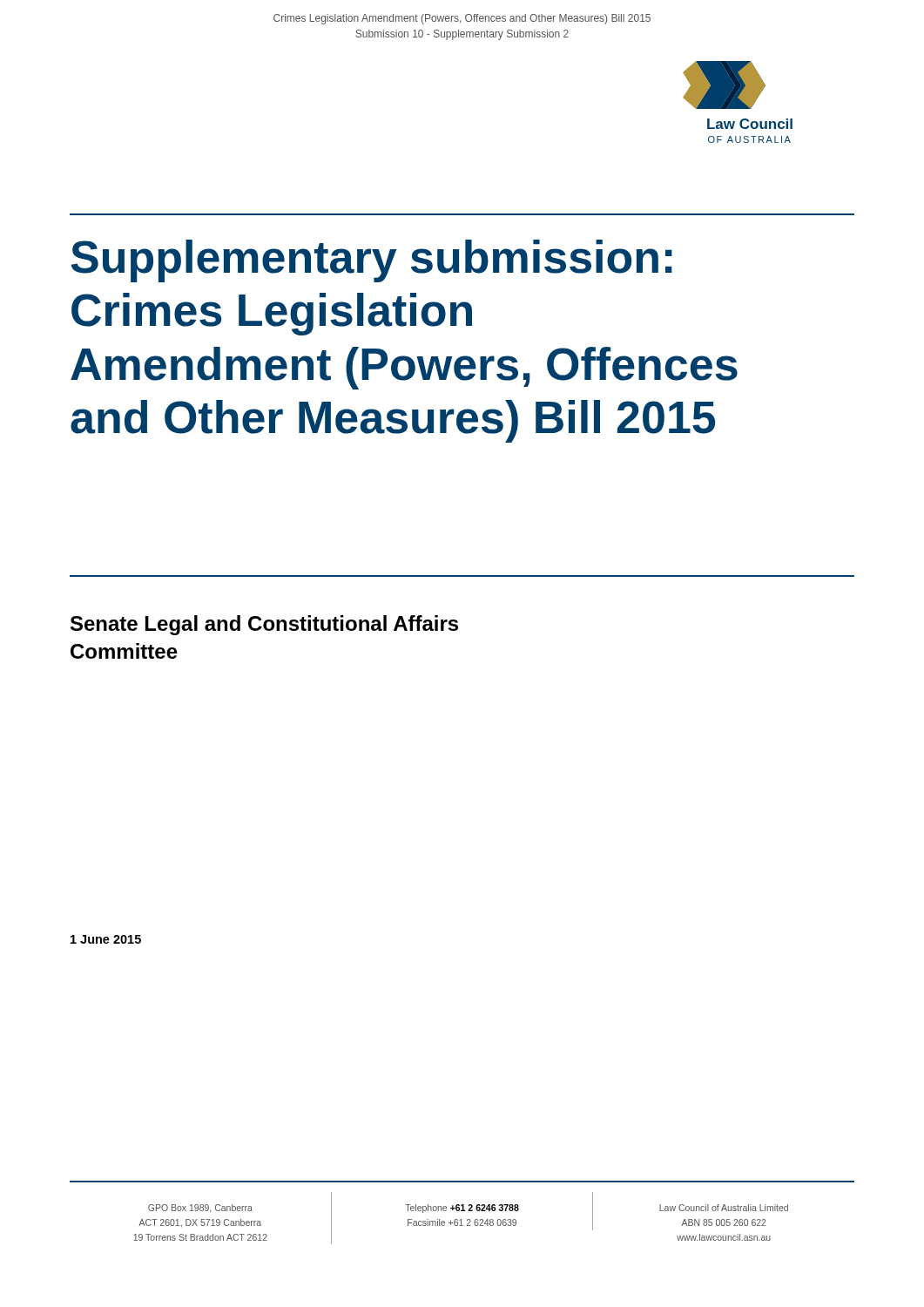
Task: Find "1 June 2015" on this page
Action: [105, 939]
